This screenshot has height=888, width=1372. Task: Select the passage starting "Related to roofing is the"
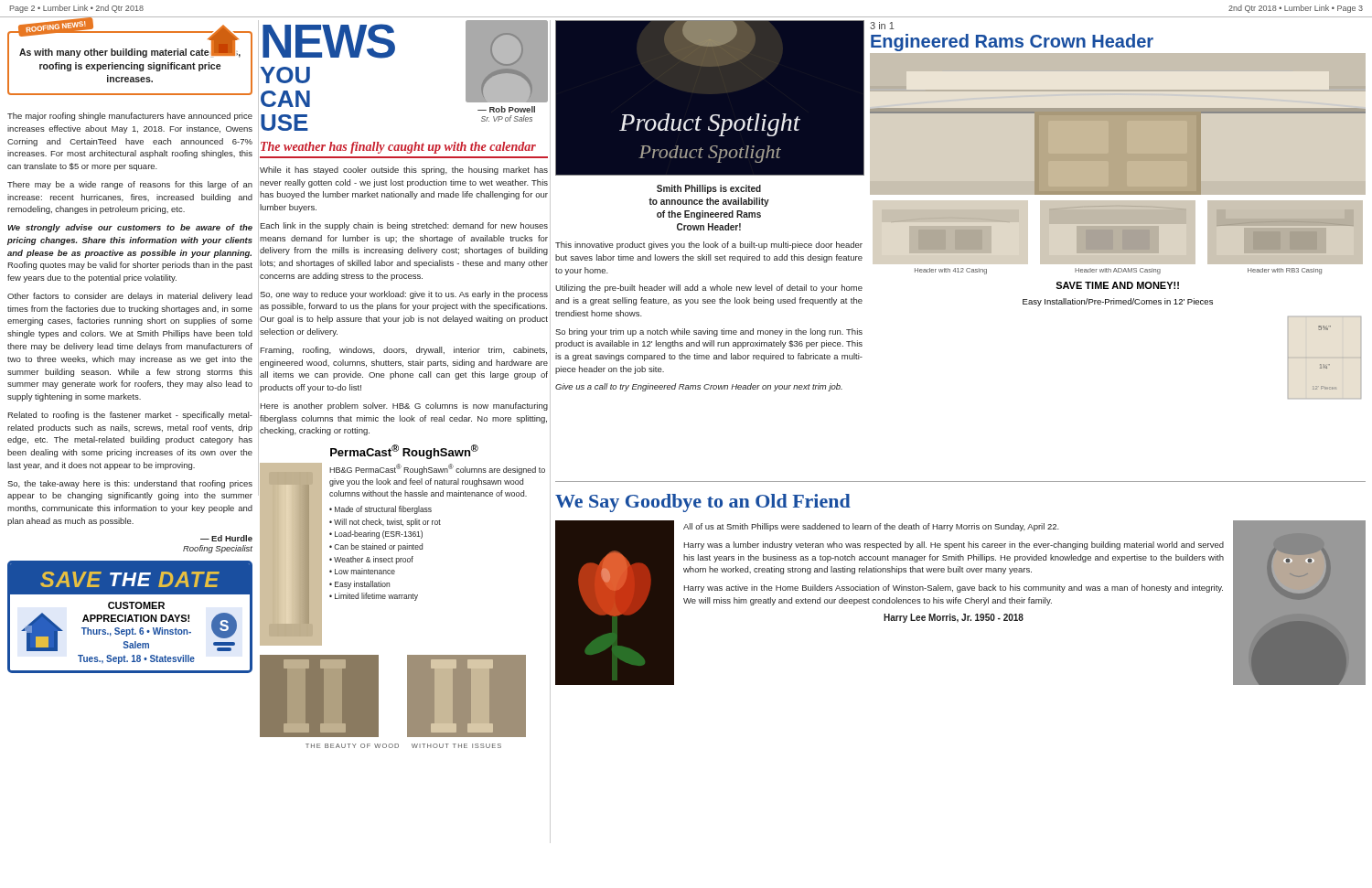130,440
